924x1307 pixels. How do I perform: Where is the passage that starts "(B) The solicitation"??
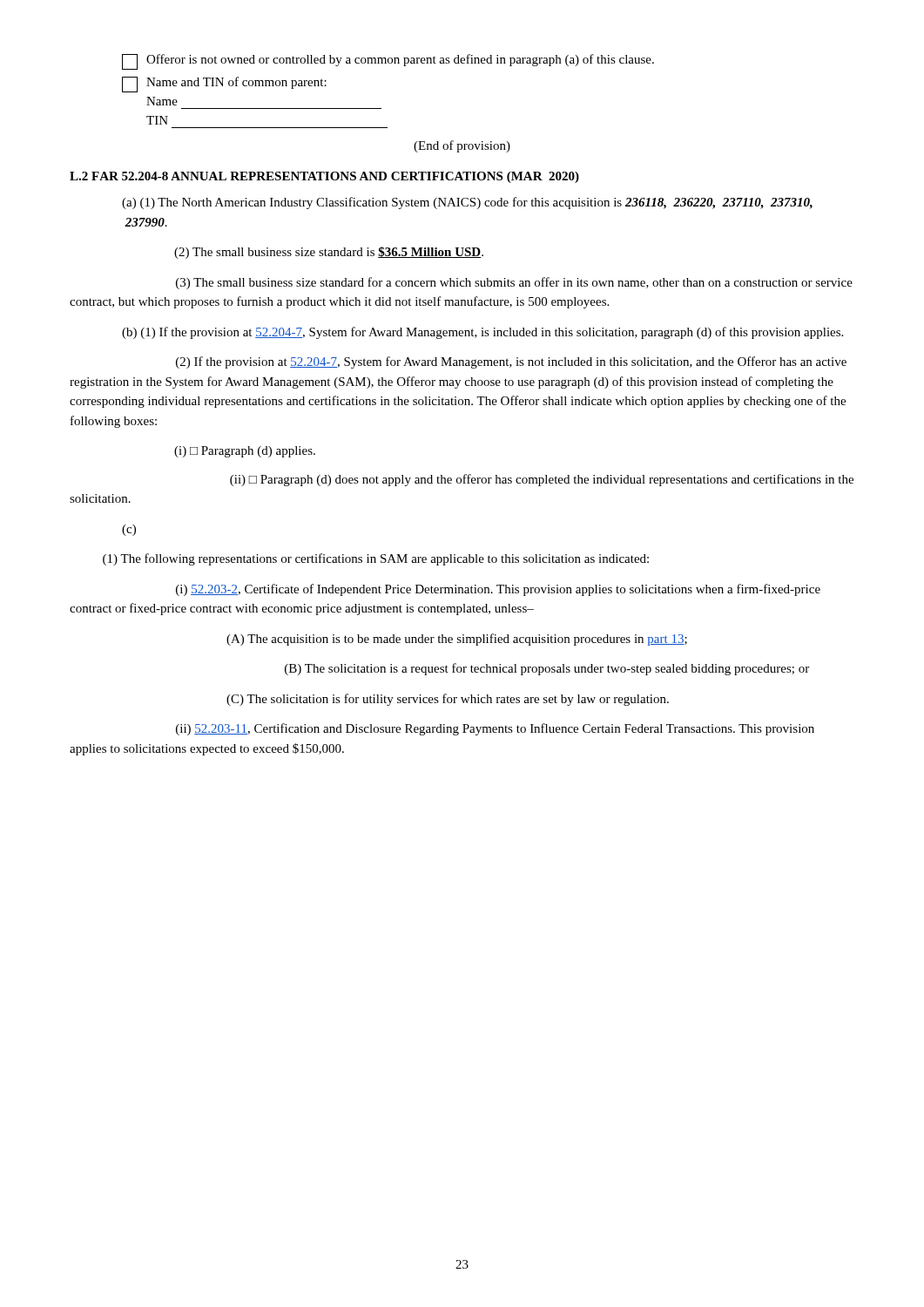click(x=509, y=668)
